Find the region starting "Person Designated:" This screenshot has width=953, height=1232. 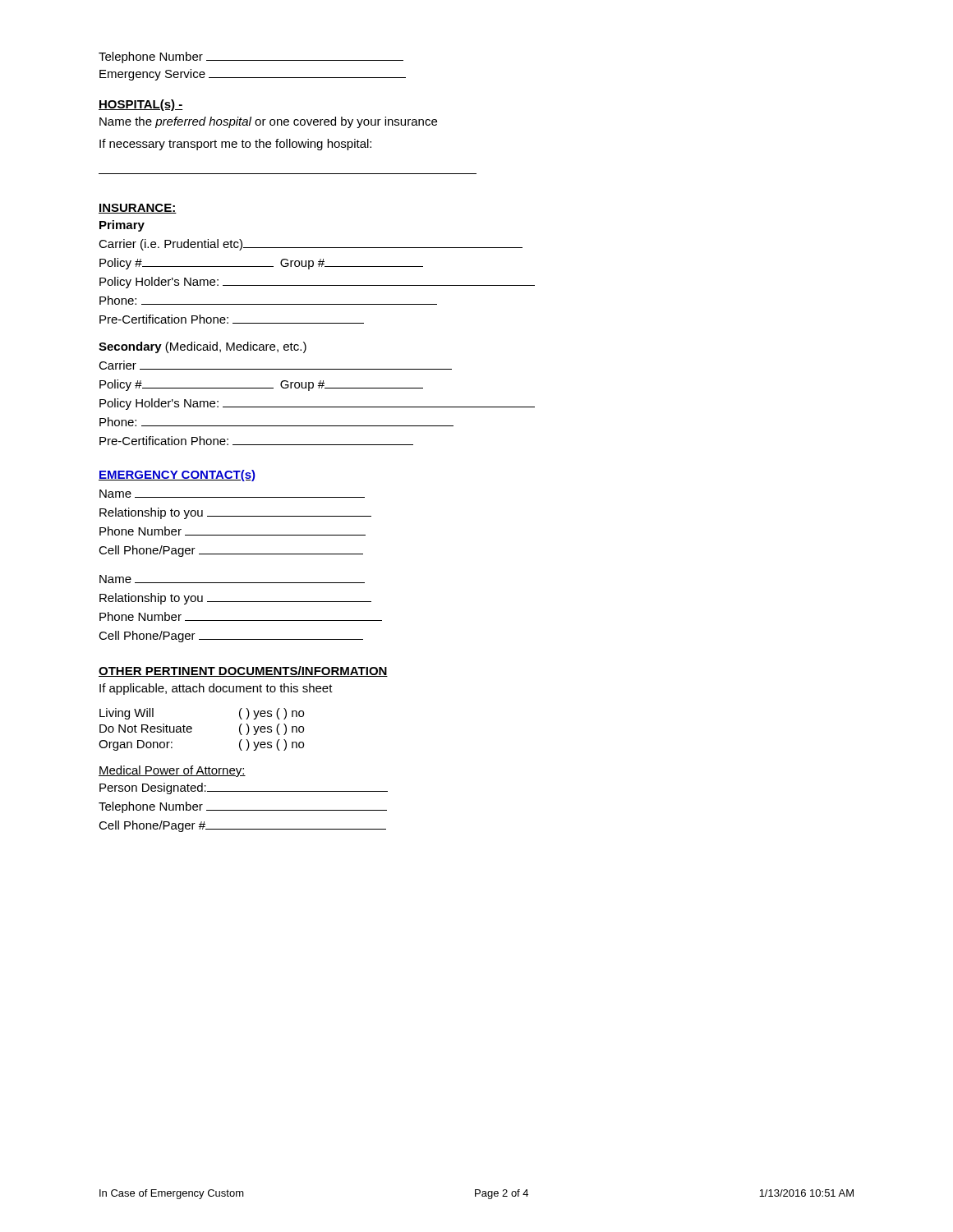click(243, 787)
